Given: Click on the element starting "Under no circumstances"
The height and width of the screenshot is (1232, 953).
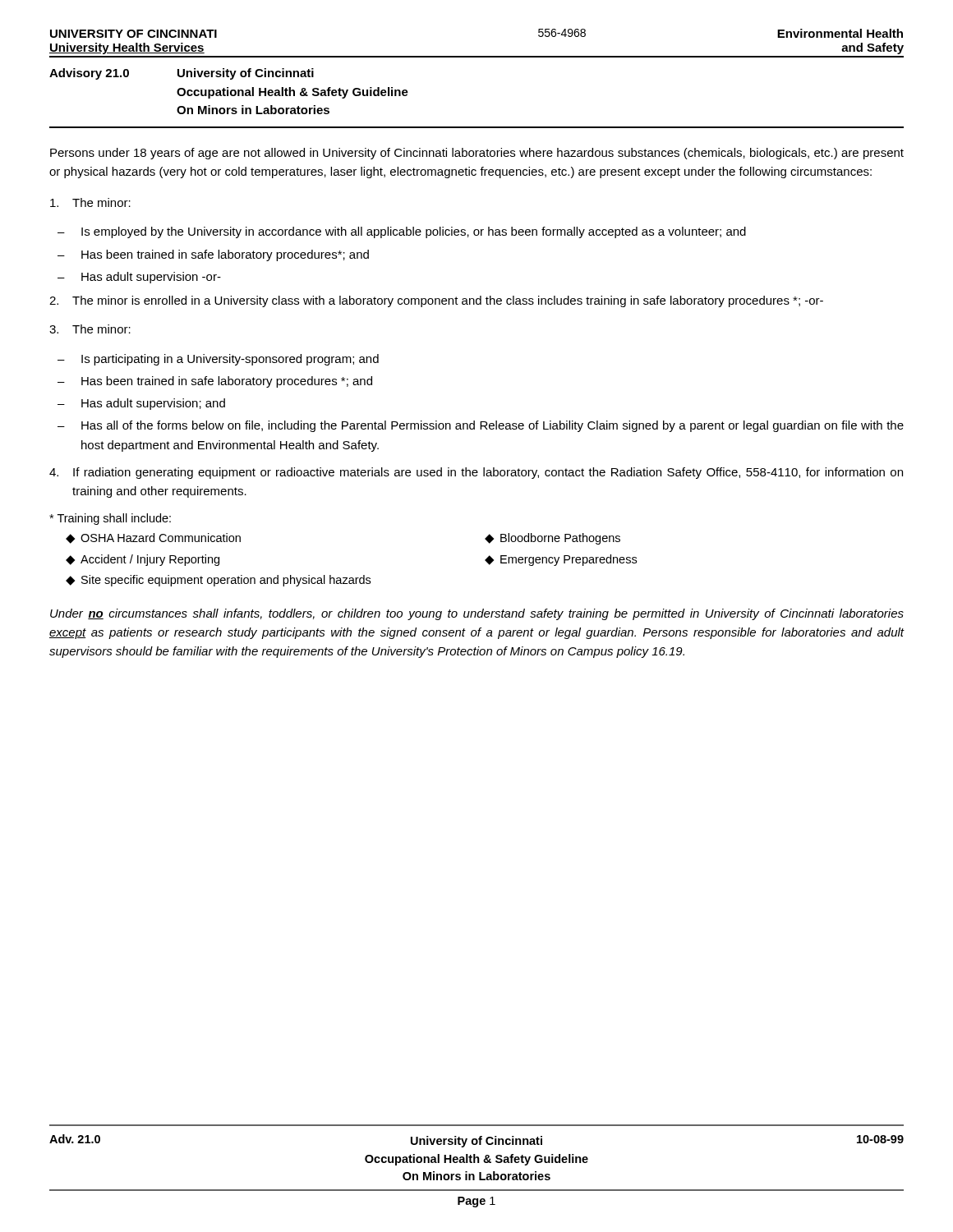Looking at the screenshot, I should [x=476, y=632].
